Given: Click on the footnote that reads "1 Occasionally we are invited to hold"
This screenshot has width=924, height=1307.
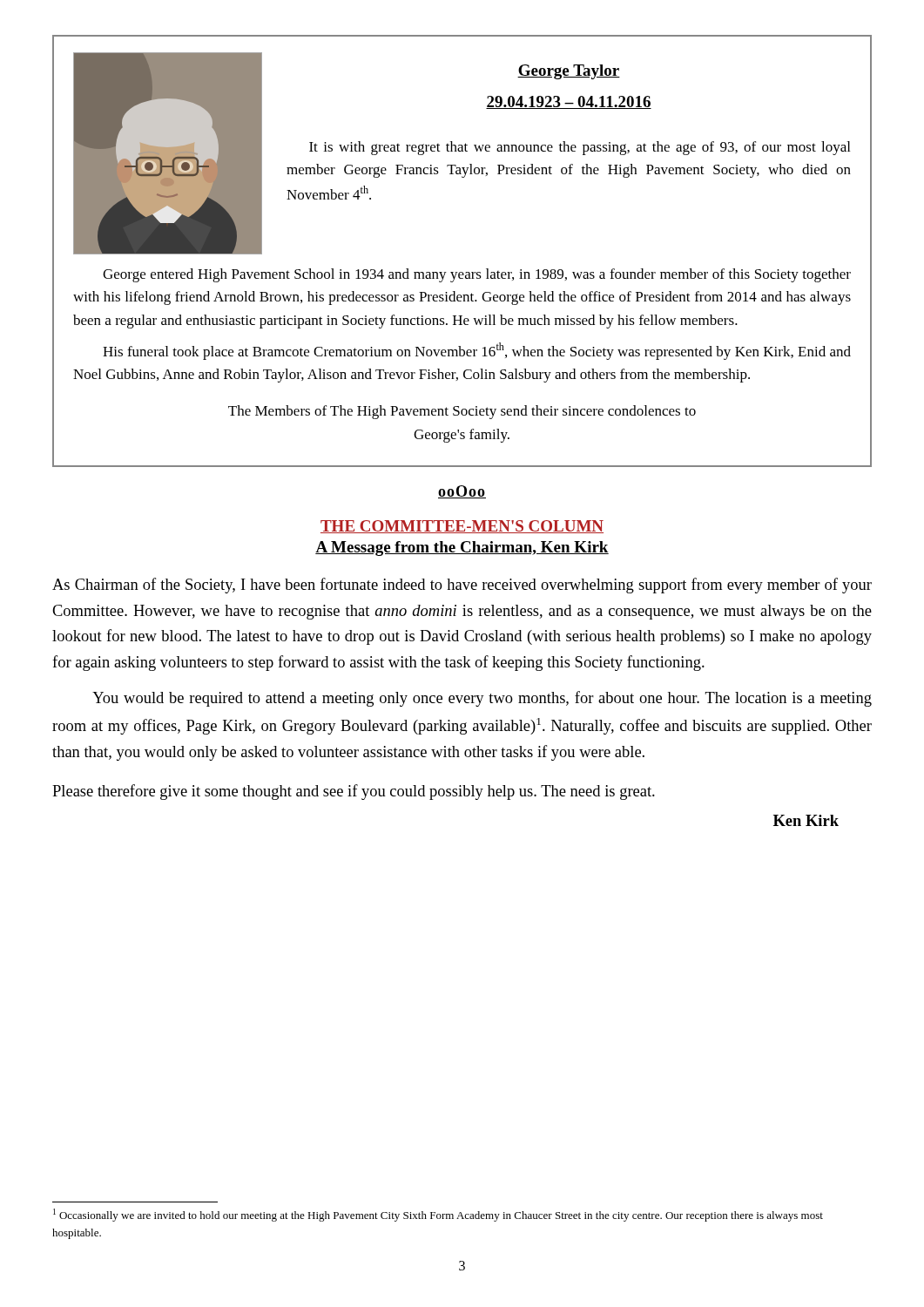Looking at the screenshot, I should [438, 1223].
